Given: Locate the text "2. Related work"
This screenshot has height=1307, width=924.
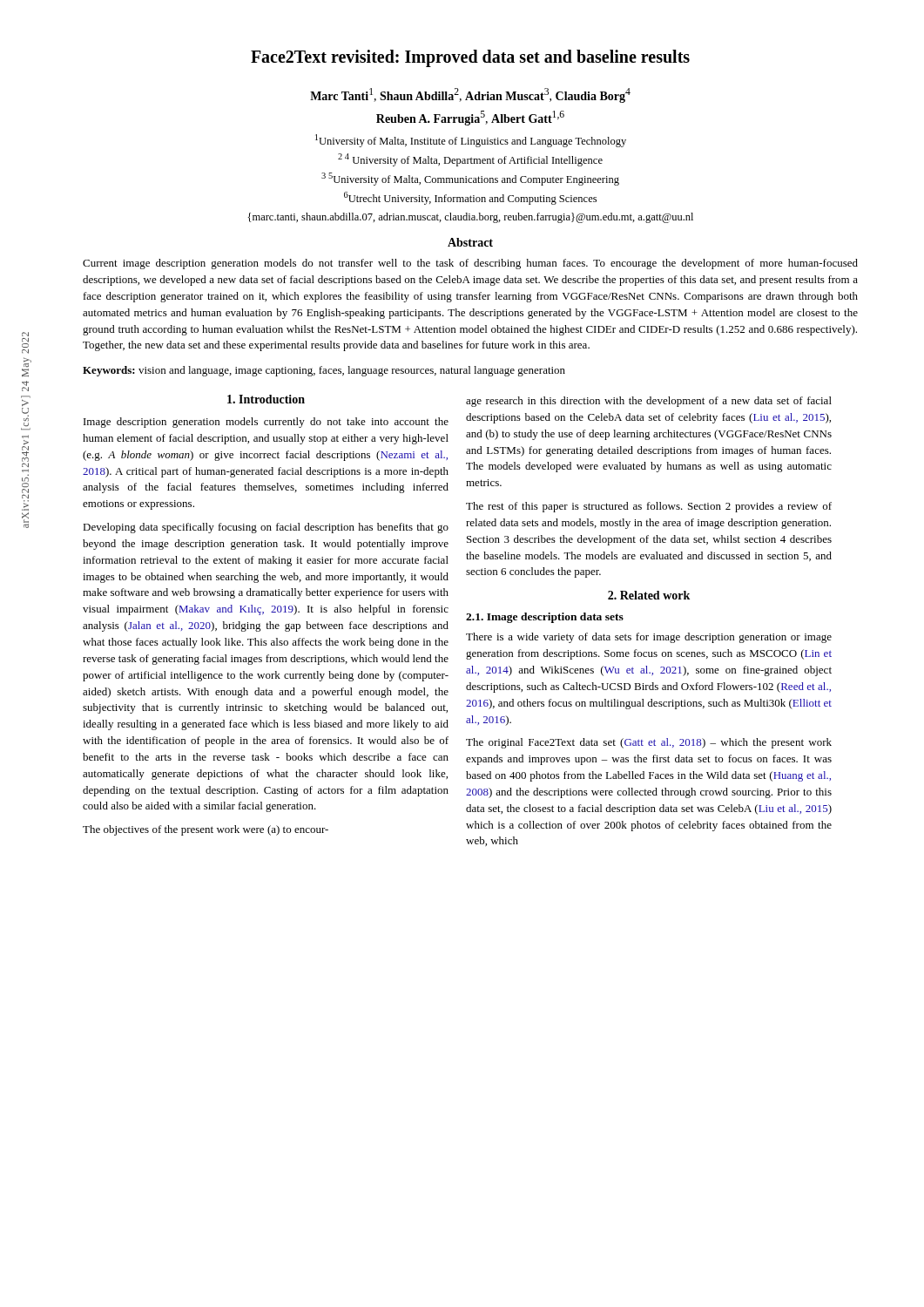Looking at the screenshot, I should 649,596.
